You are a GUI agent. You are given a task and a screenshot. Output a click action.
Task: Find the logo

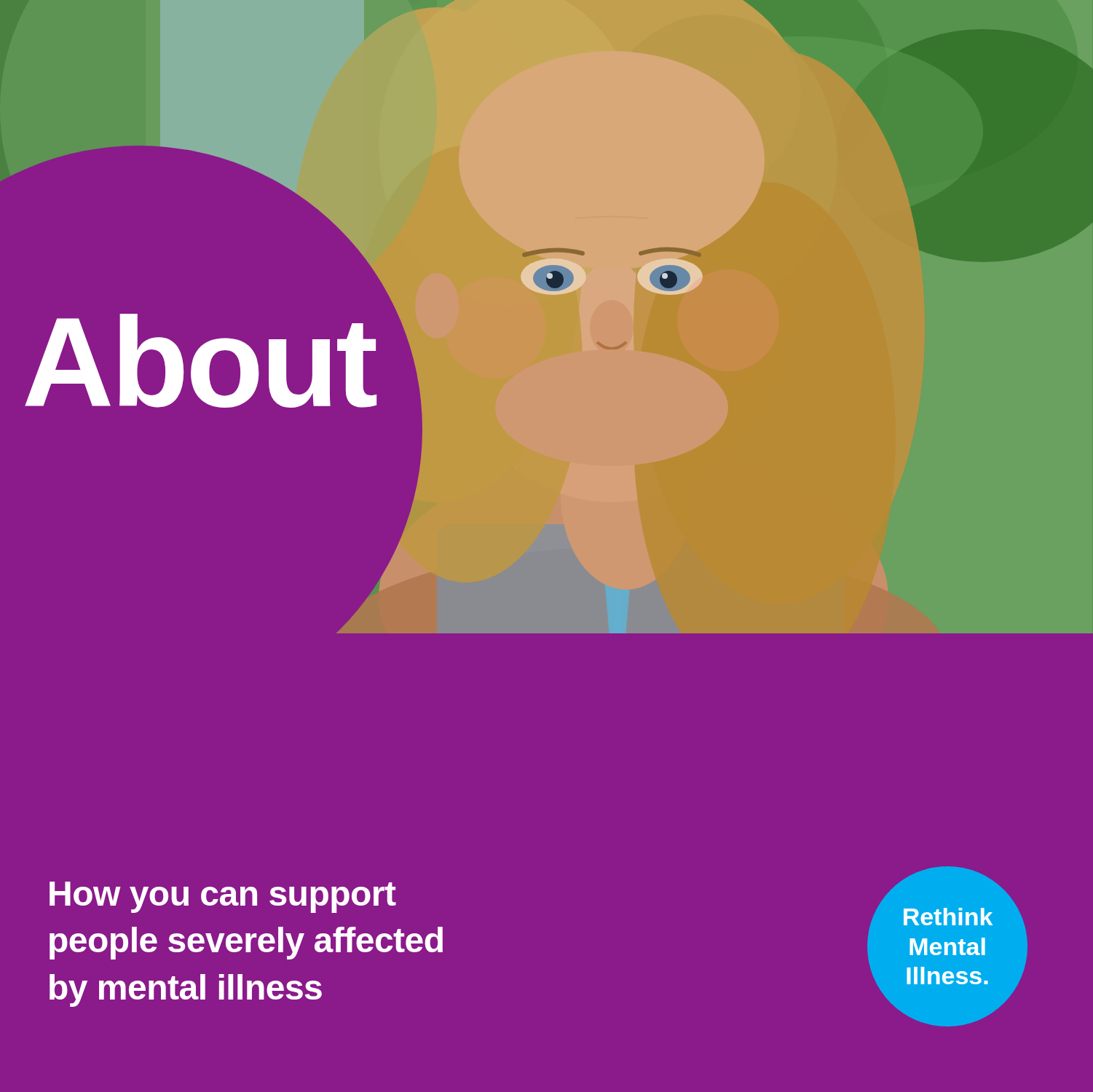pos(947,946)
